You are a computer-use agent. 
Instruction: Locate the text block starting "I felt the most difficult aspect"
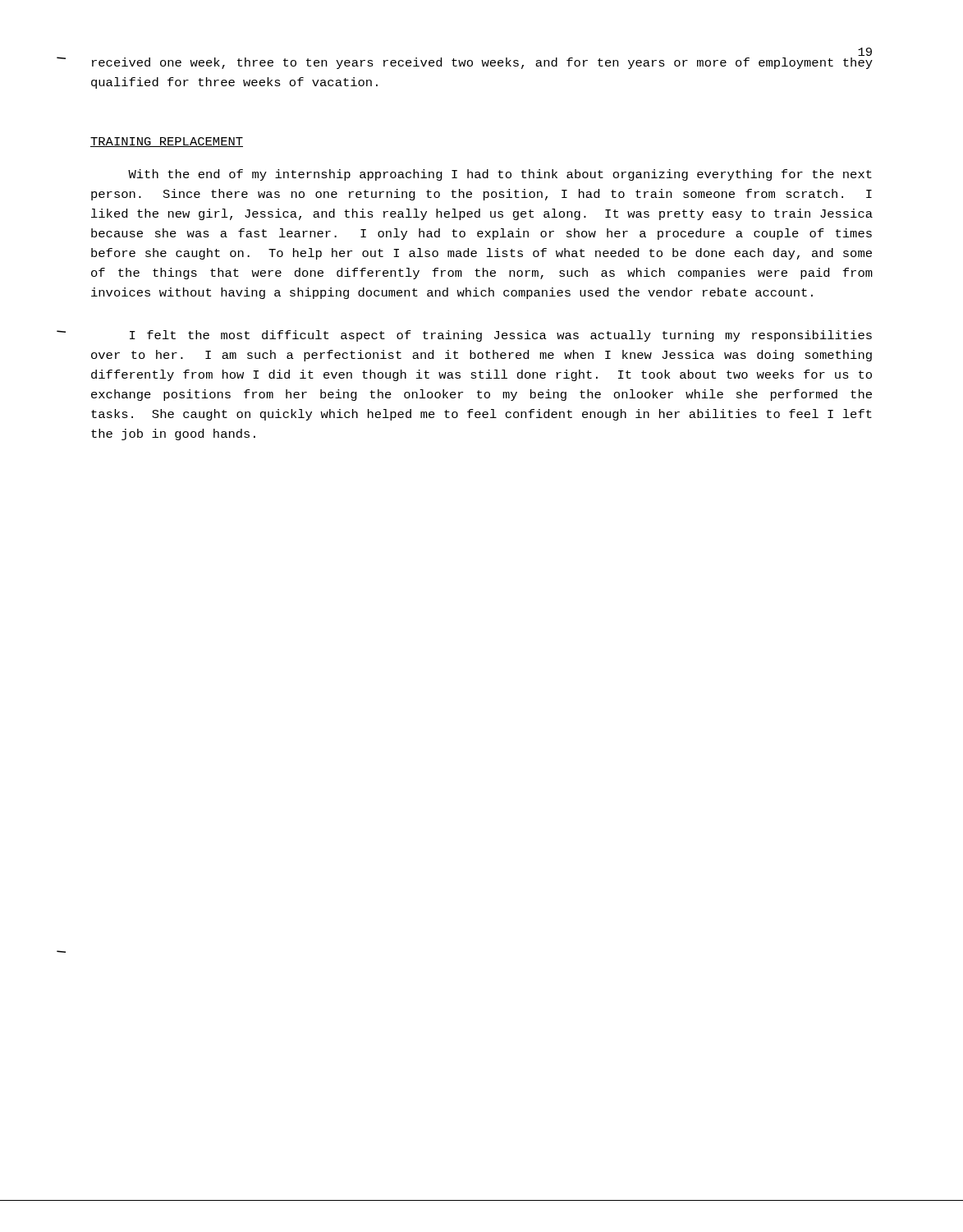[482, 385]
